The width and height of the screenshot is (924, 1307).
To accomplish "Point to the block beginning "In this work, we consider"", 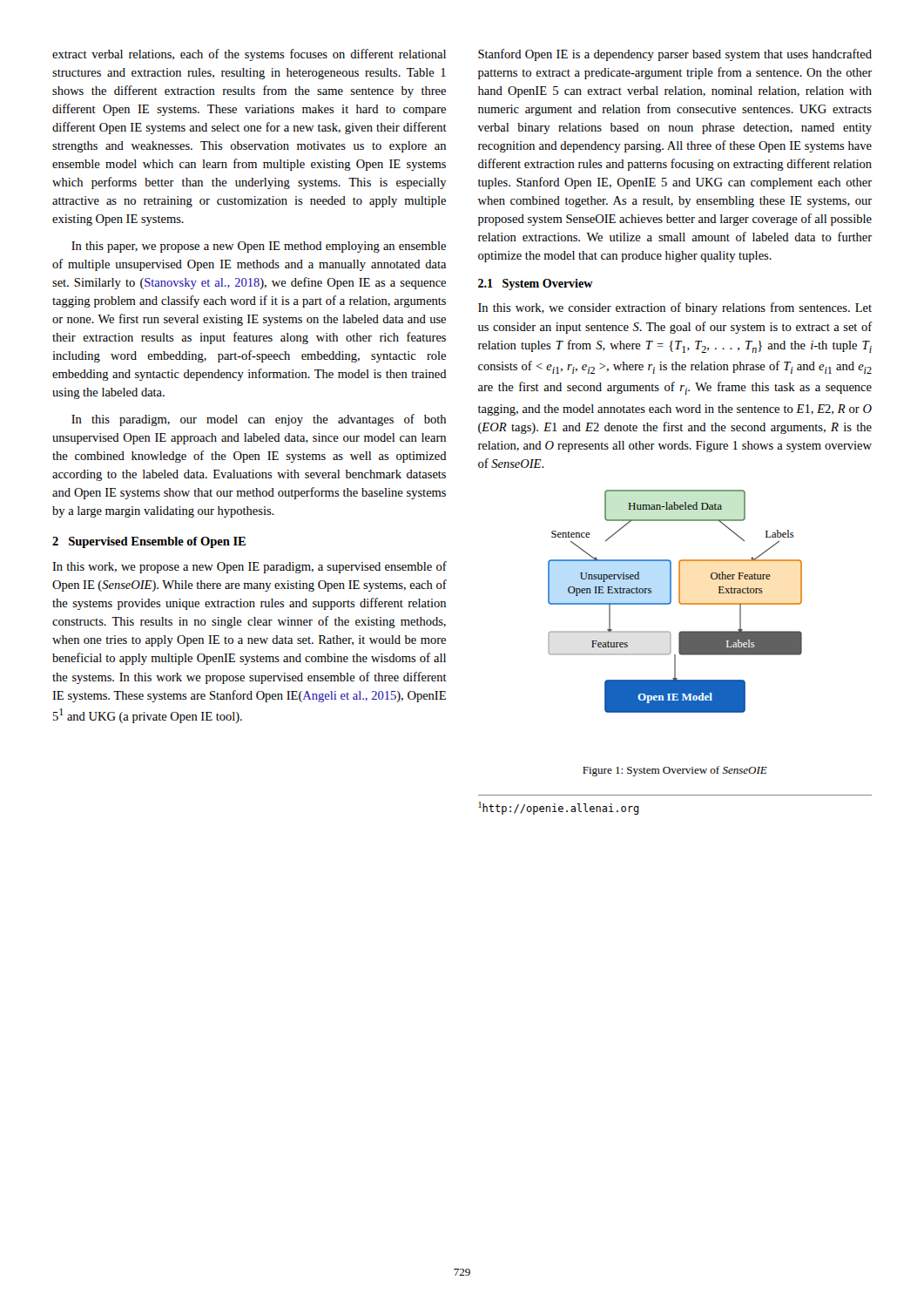I will tap(675, 386).
